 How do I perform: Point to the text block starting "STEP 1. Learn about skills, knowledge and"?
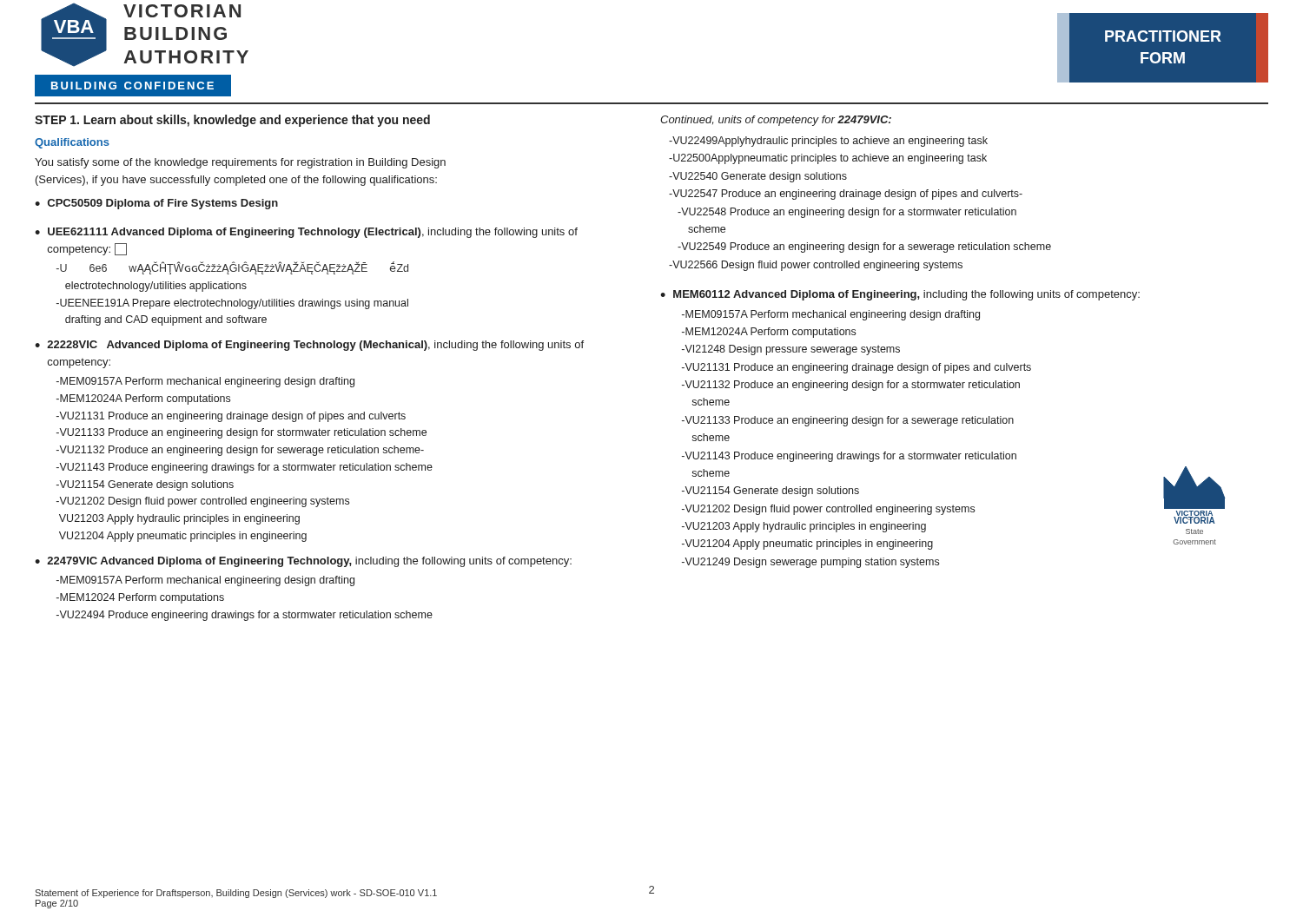(x=233, y=120)
